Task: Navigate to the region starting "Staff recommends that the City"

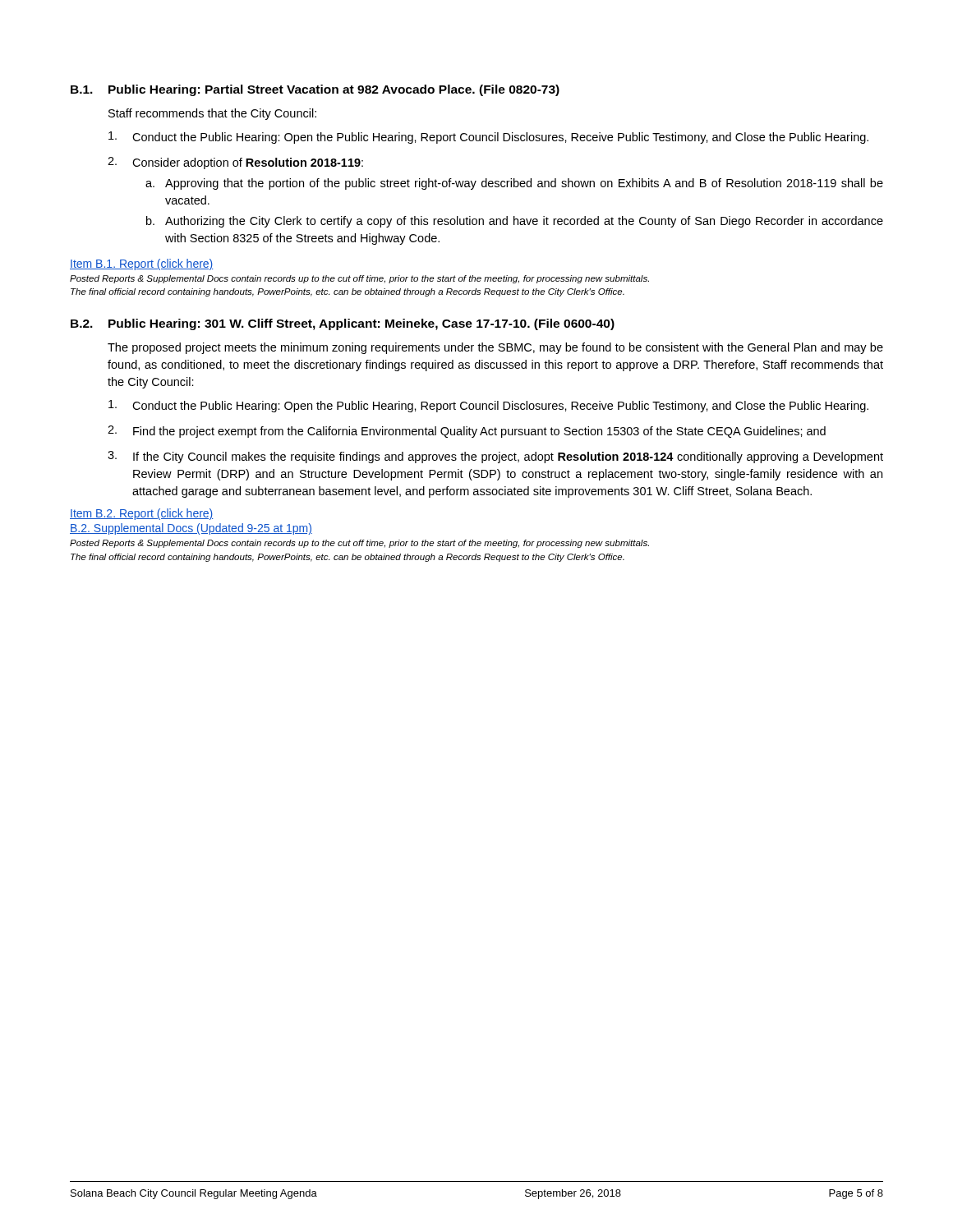Action: (212, 113)
